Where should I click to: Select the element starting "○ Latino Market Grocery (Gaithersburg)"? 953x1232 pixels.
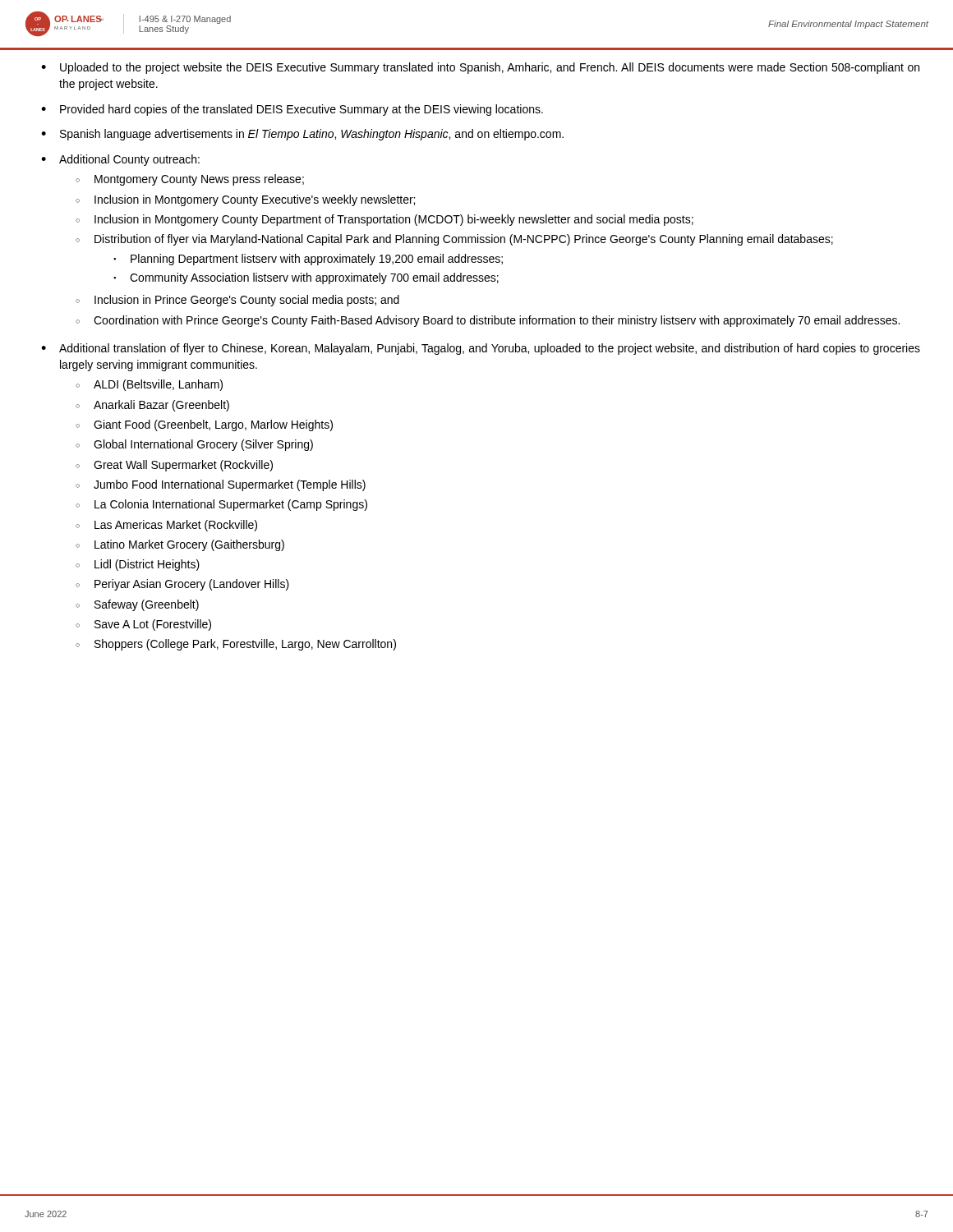pos(180,545)
